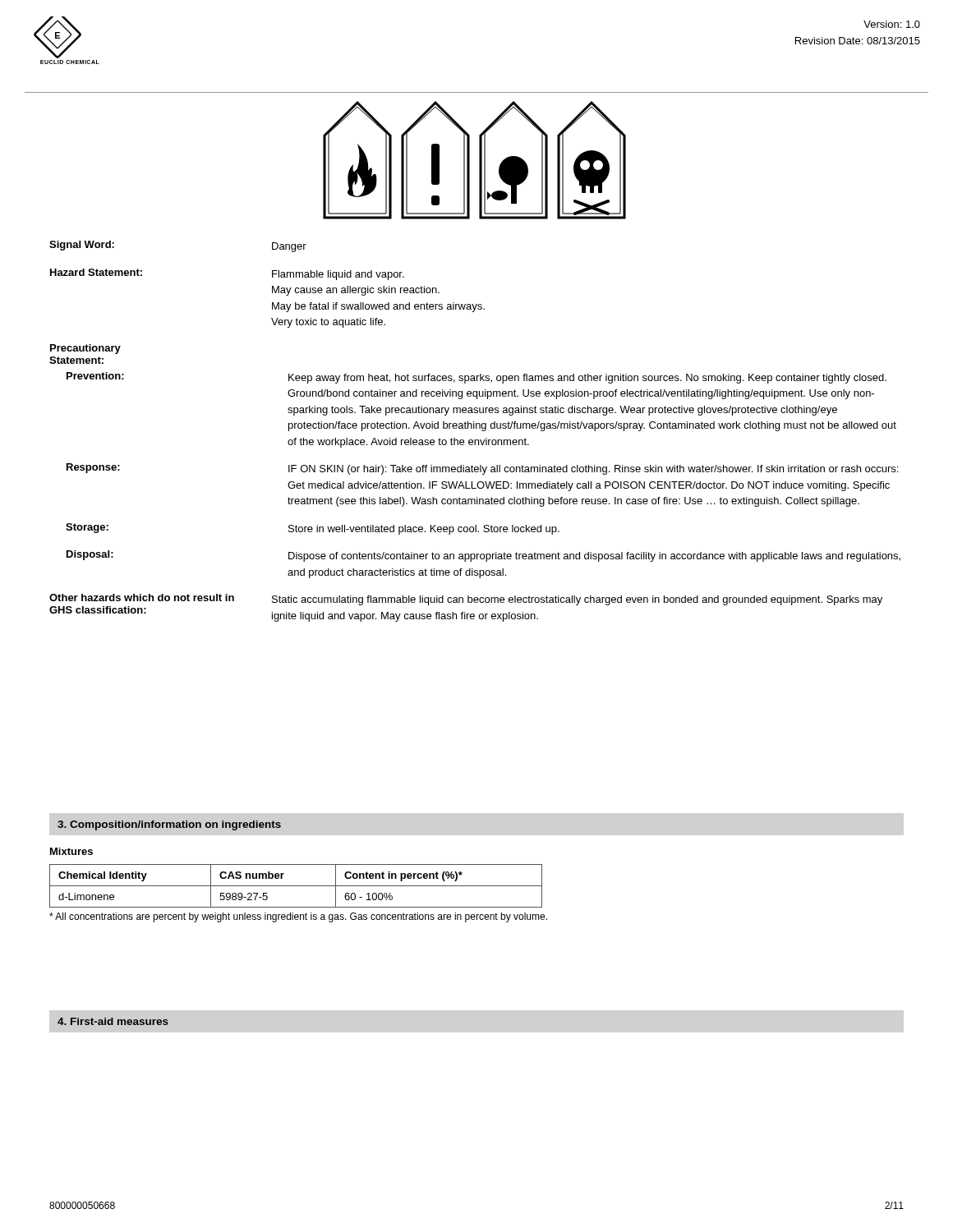Select the text that says "Version: 1.0 Revision Date: 08/13/2015"
This screenshot has width=953, height=1232.
[857, 32]
